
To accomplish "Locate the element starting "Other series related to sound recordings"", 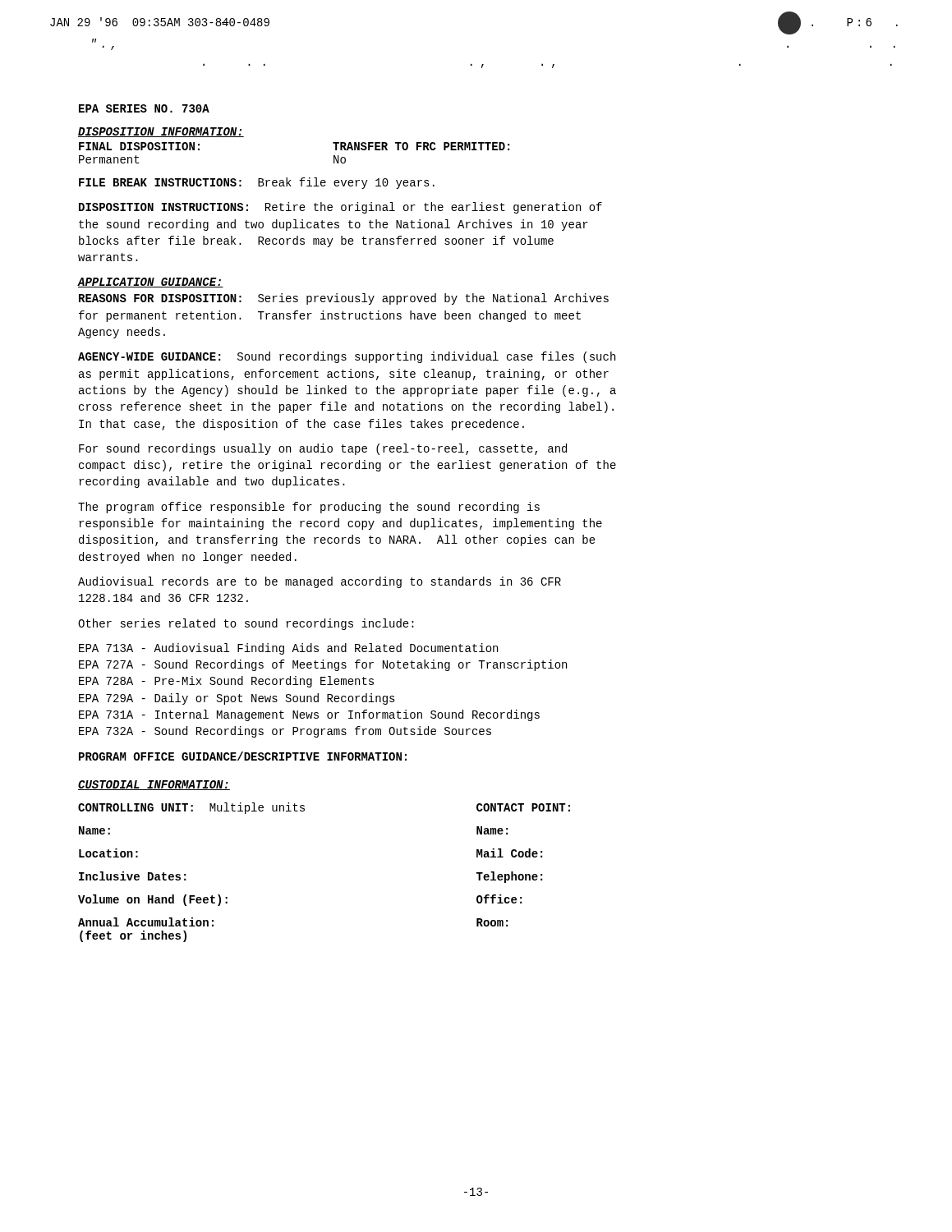I will [246, 624].
